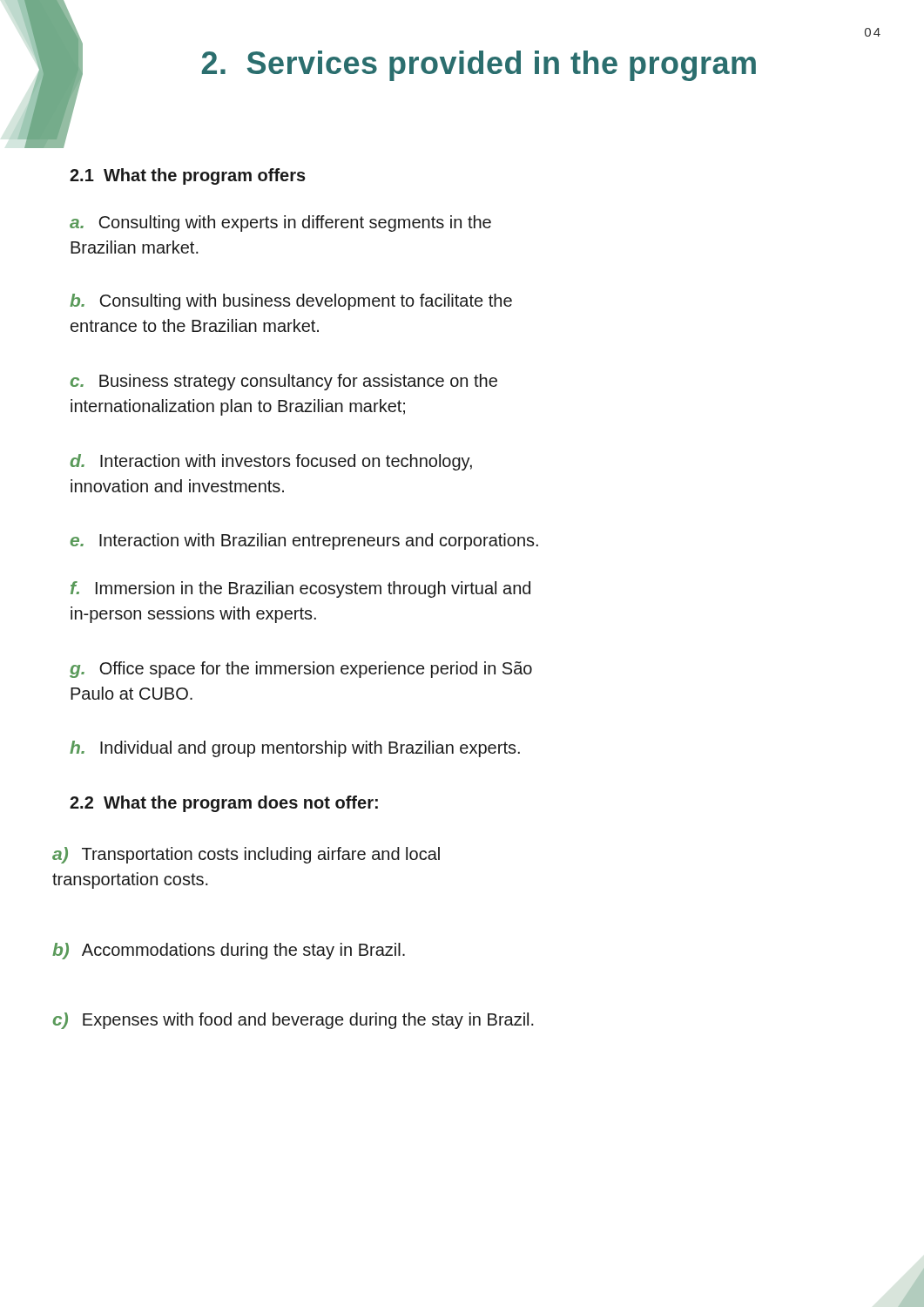The height and width of the screenshot is (1307, 924).
Task: Locate the block starting "d. Interaction with investors focused on technology,innovation"
Action: [272, 473]
